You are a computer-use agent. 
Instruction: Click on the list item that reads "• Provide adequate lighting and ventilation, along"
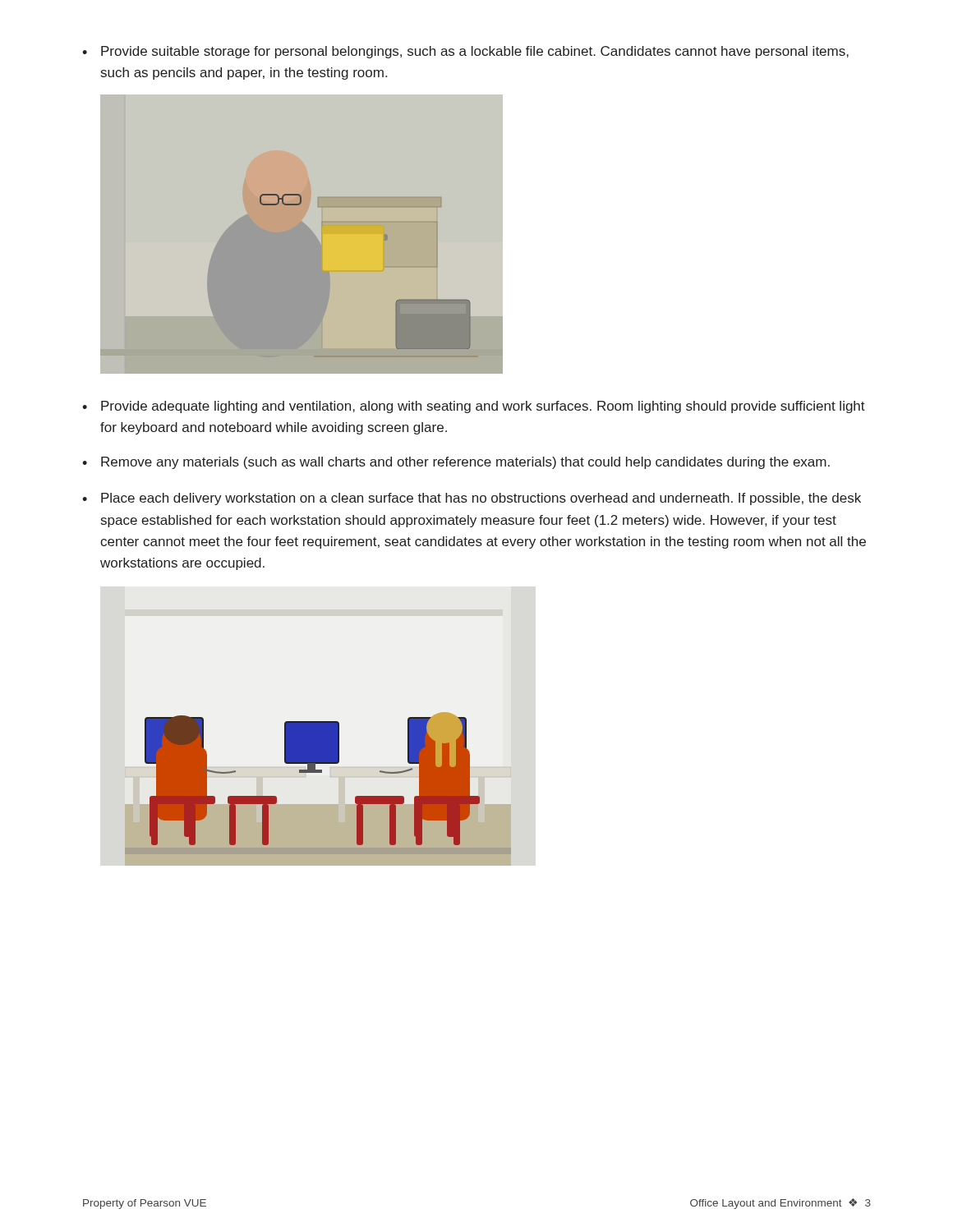coord(476,417)
